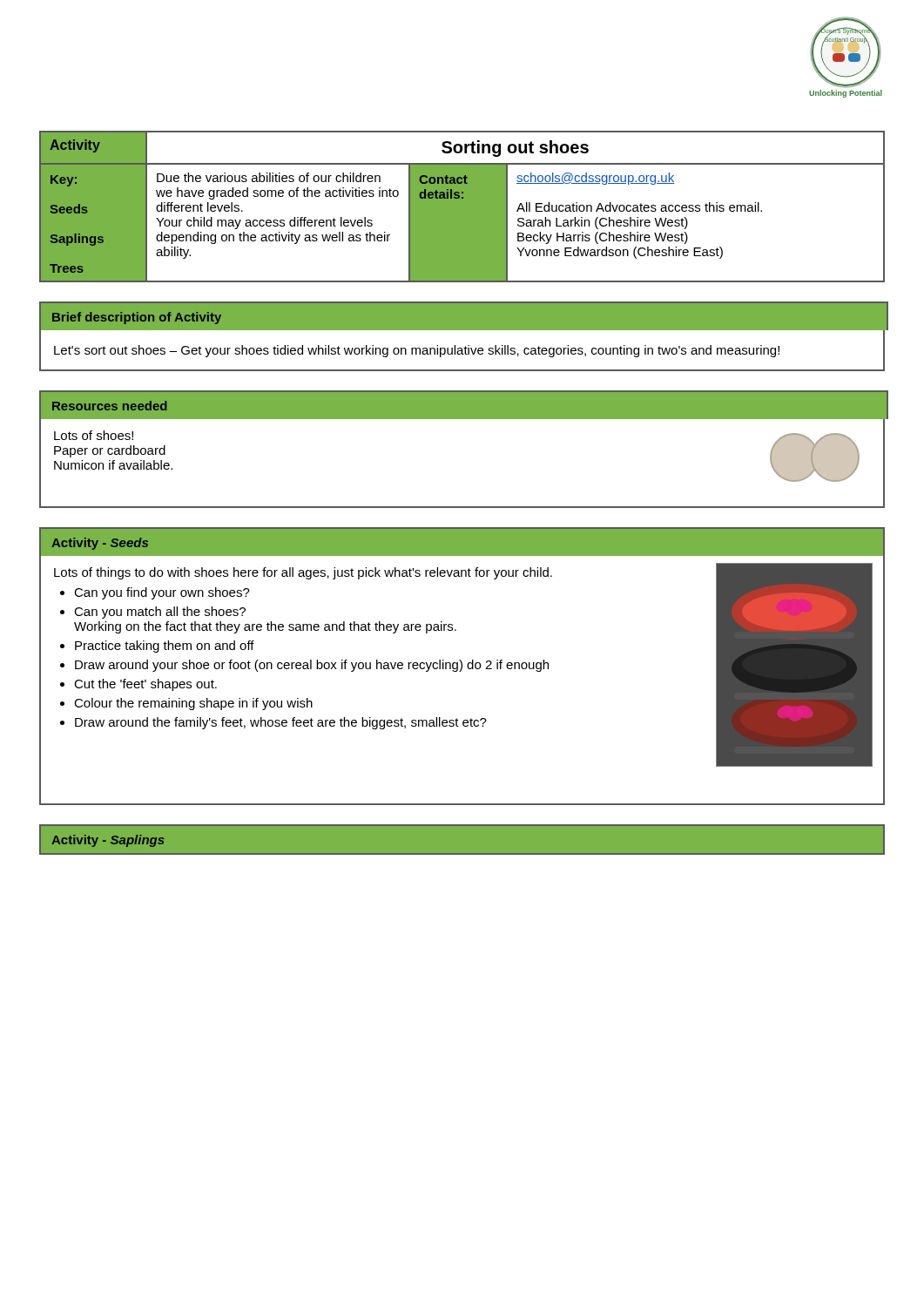Image resolution: width=924 pixels, height=1307 pixels.
Task: Click on the illustration
Action: (x=818, y=459)
